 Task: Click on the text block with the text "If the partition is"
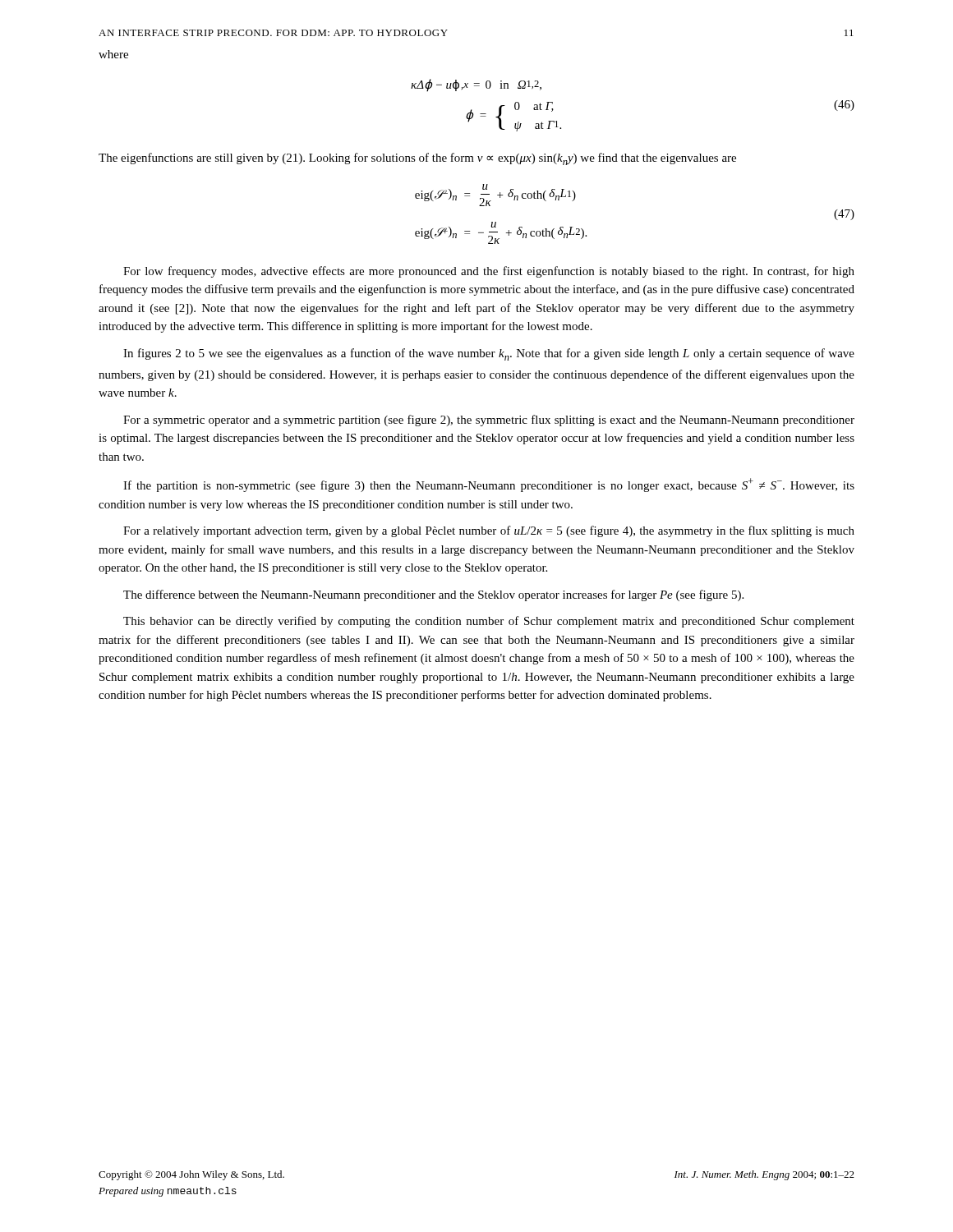[x=476, y=493]
